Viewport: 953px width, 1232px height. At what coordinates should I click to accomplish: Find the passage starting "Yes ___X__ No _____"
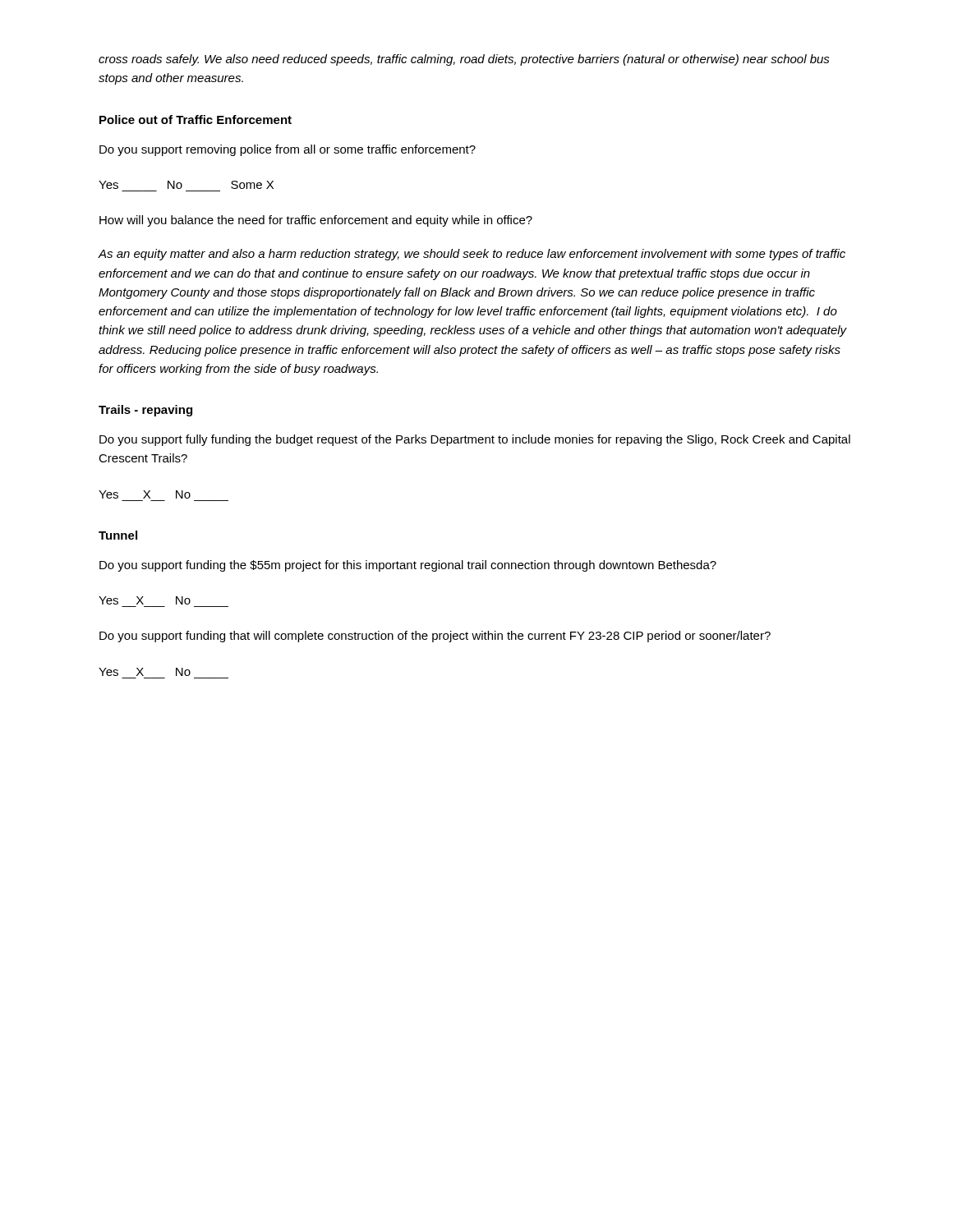(163, 494)
